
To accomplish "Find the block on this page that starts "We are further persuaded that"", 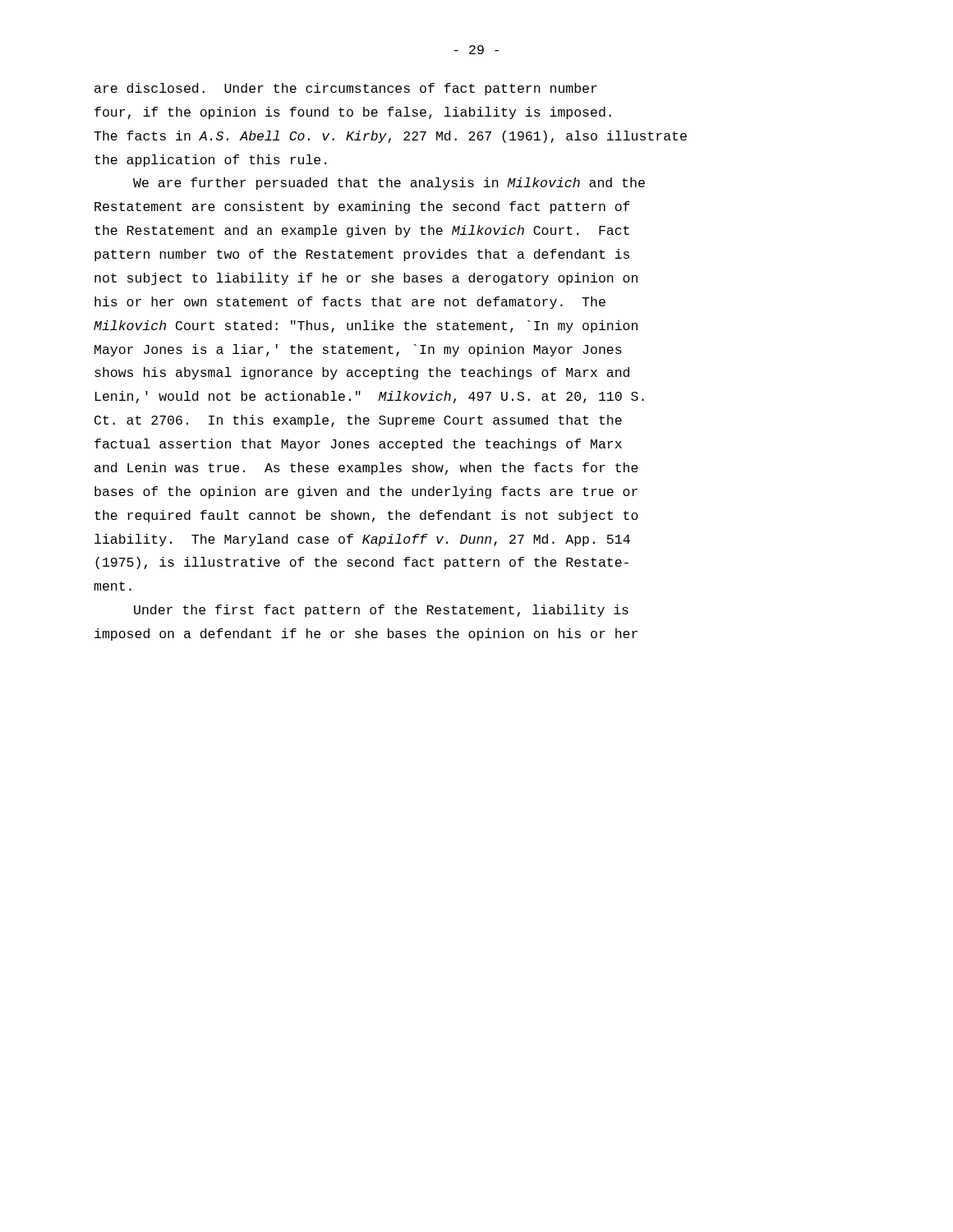I will click(x=476, y=386).
